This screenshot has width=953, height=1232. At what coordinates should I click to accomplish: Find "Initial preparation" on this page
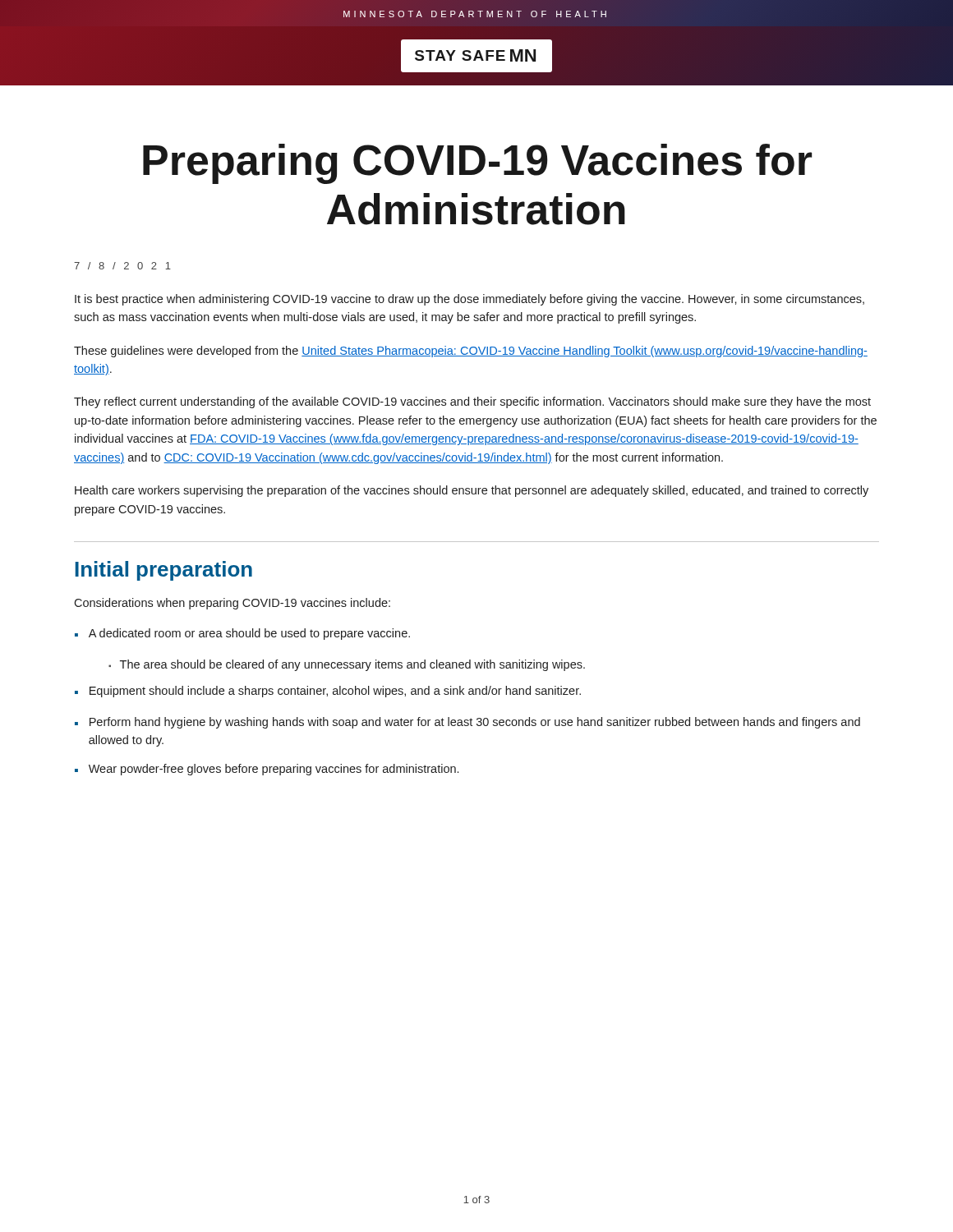point(164,569)
